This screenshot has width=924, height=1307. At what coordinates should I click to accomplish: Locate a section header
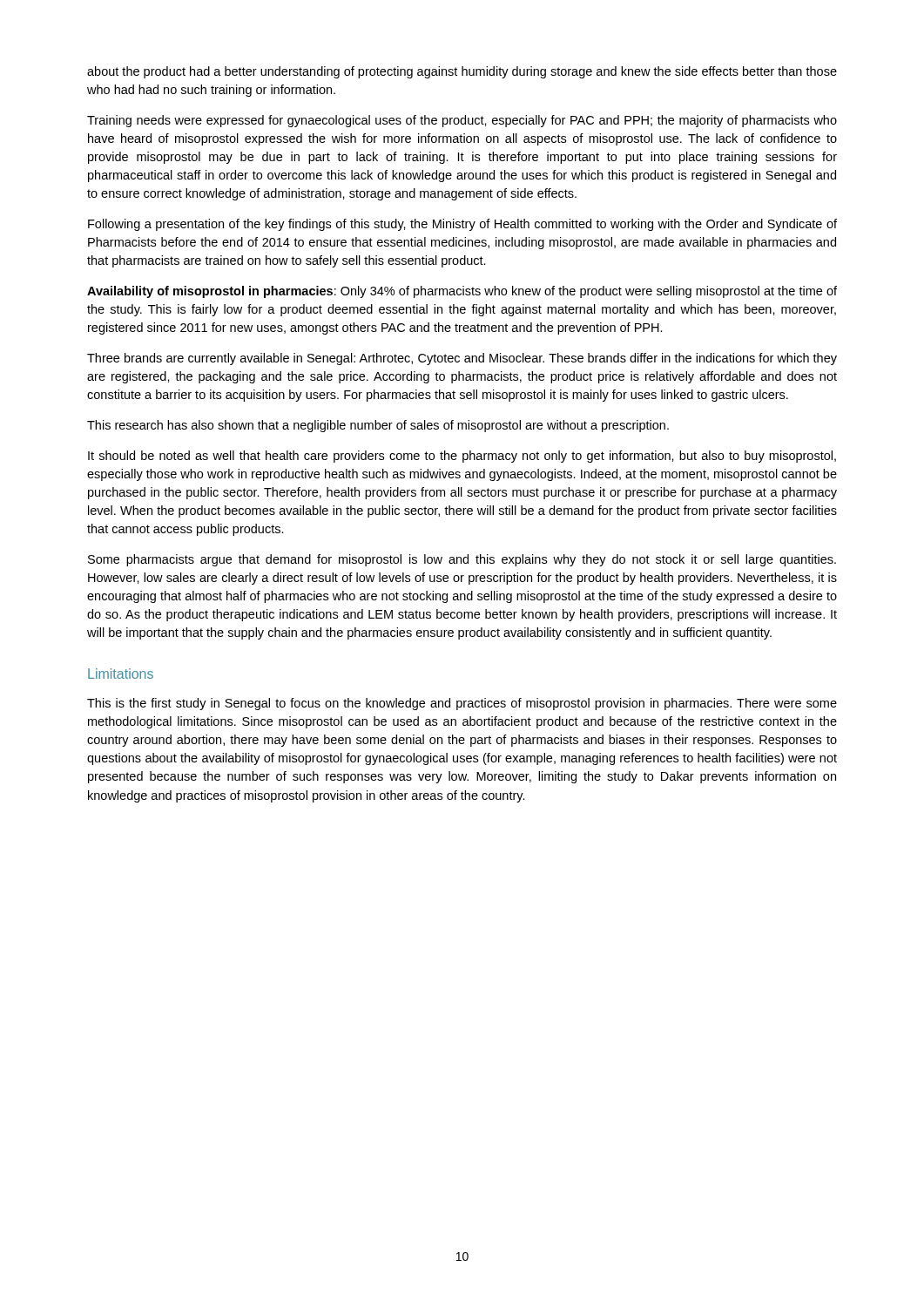[120, 674]
